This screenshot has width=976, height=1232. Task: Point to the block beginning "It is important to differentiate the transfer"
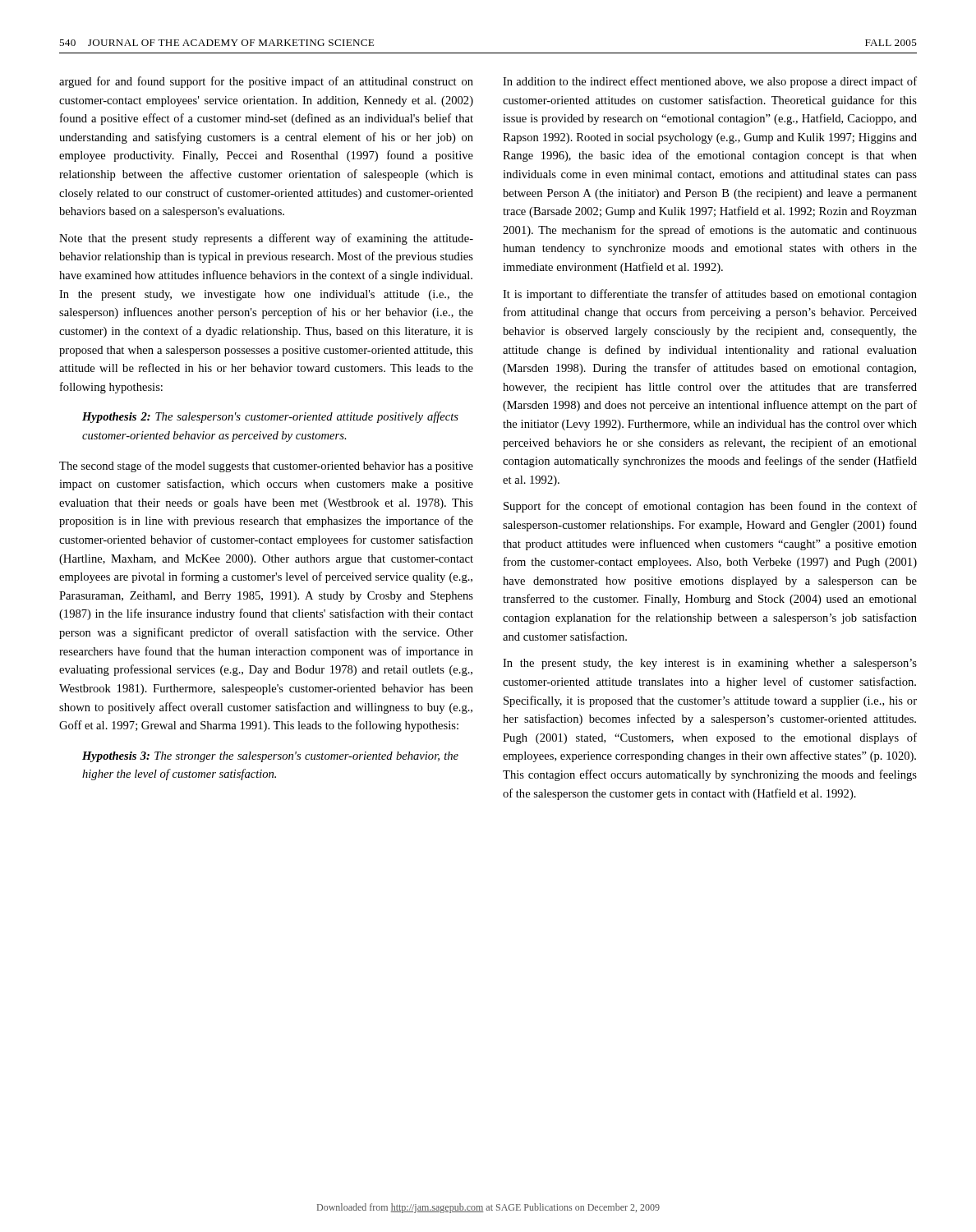tap(710, 387)
